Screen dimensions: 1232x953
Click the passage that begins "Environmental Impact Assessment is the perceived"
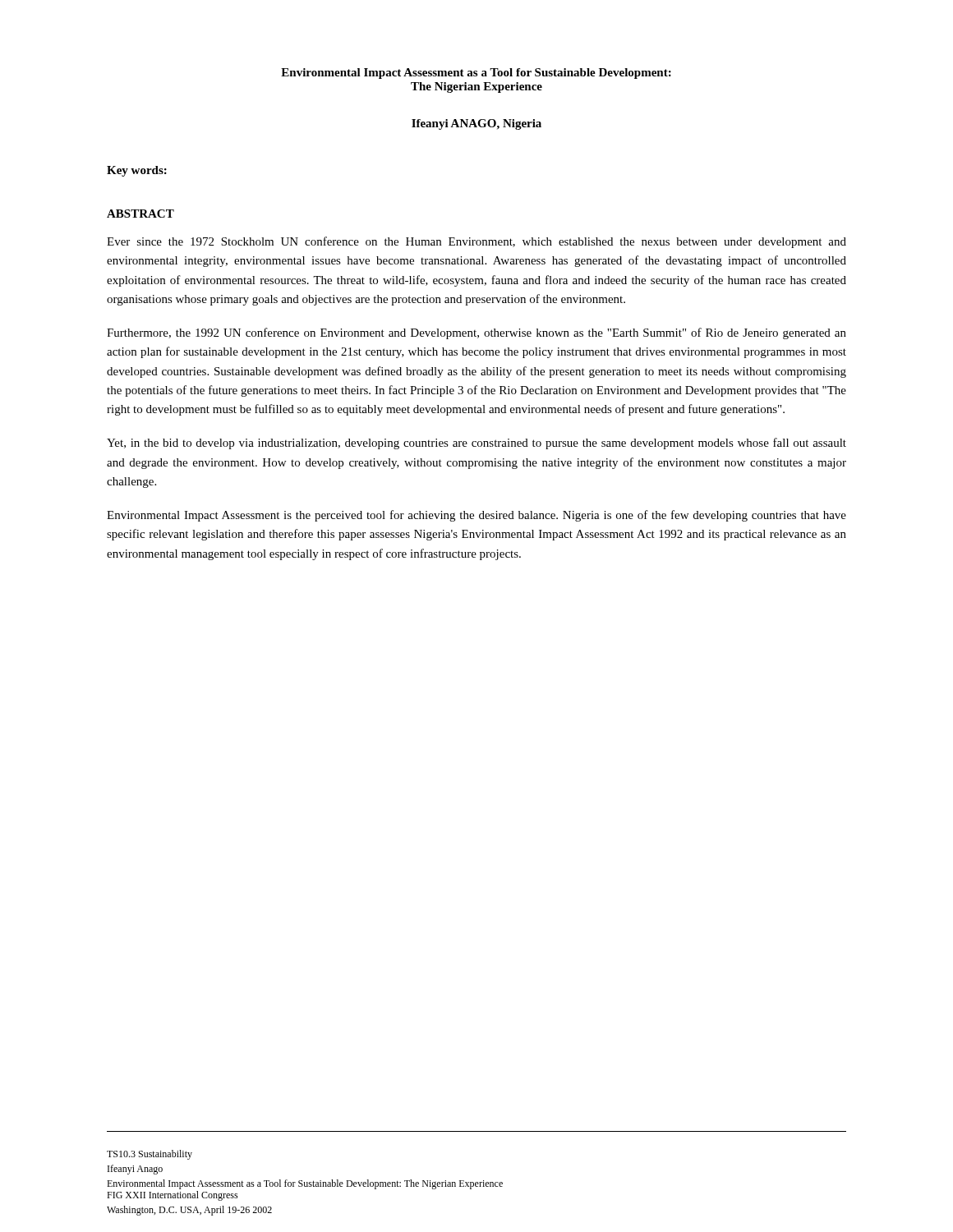click(476, 534)
